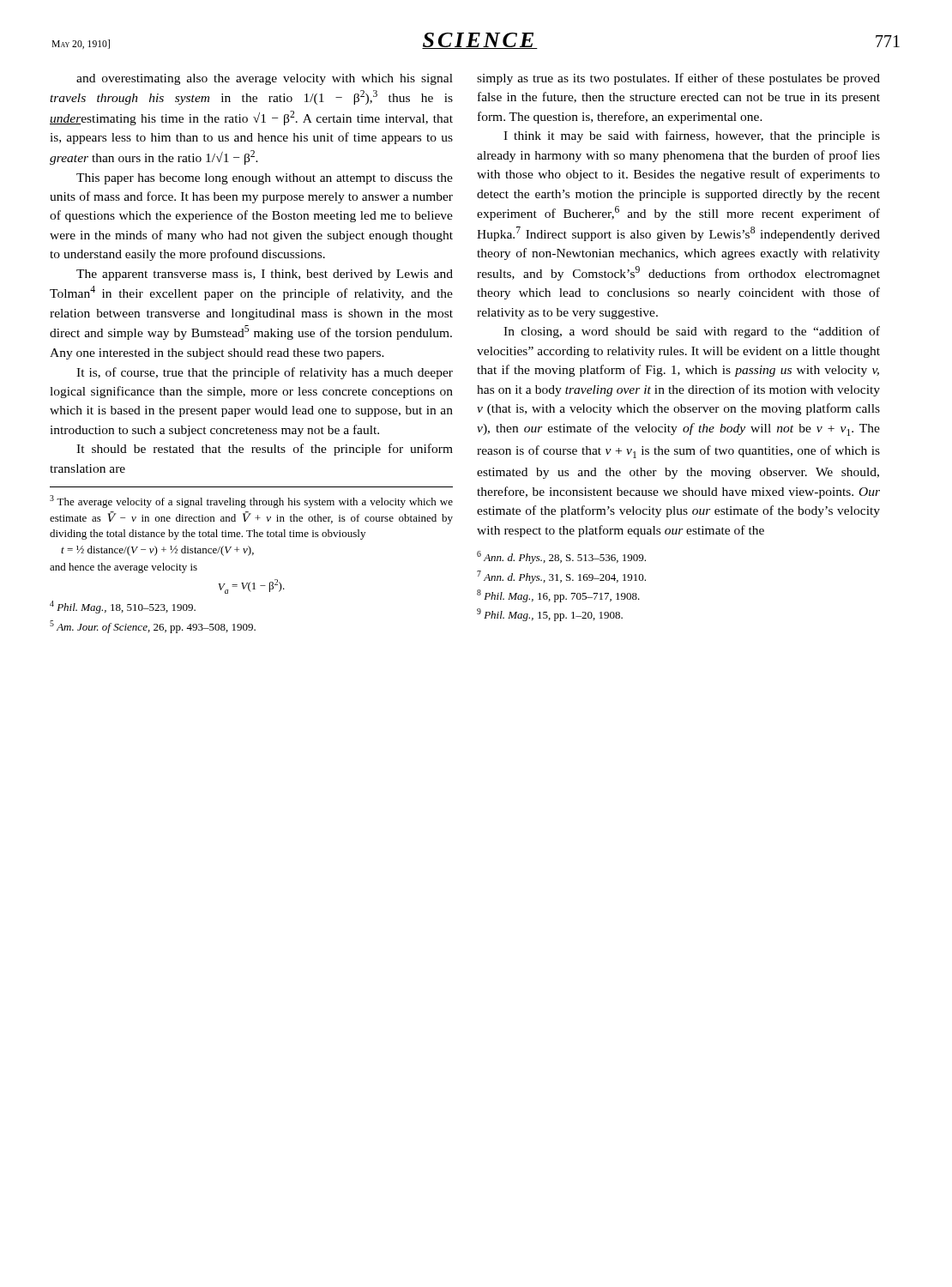Image resolution: width=952 pixels, height=1287 pixels.
Task: Where is the passage that starts "6 Ann. d. Phys., 28, S. 513–536,"?
Action: [561, 557]
